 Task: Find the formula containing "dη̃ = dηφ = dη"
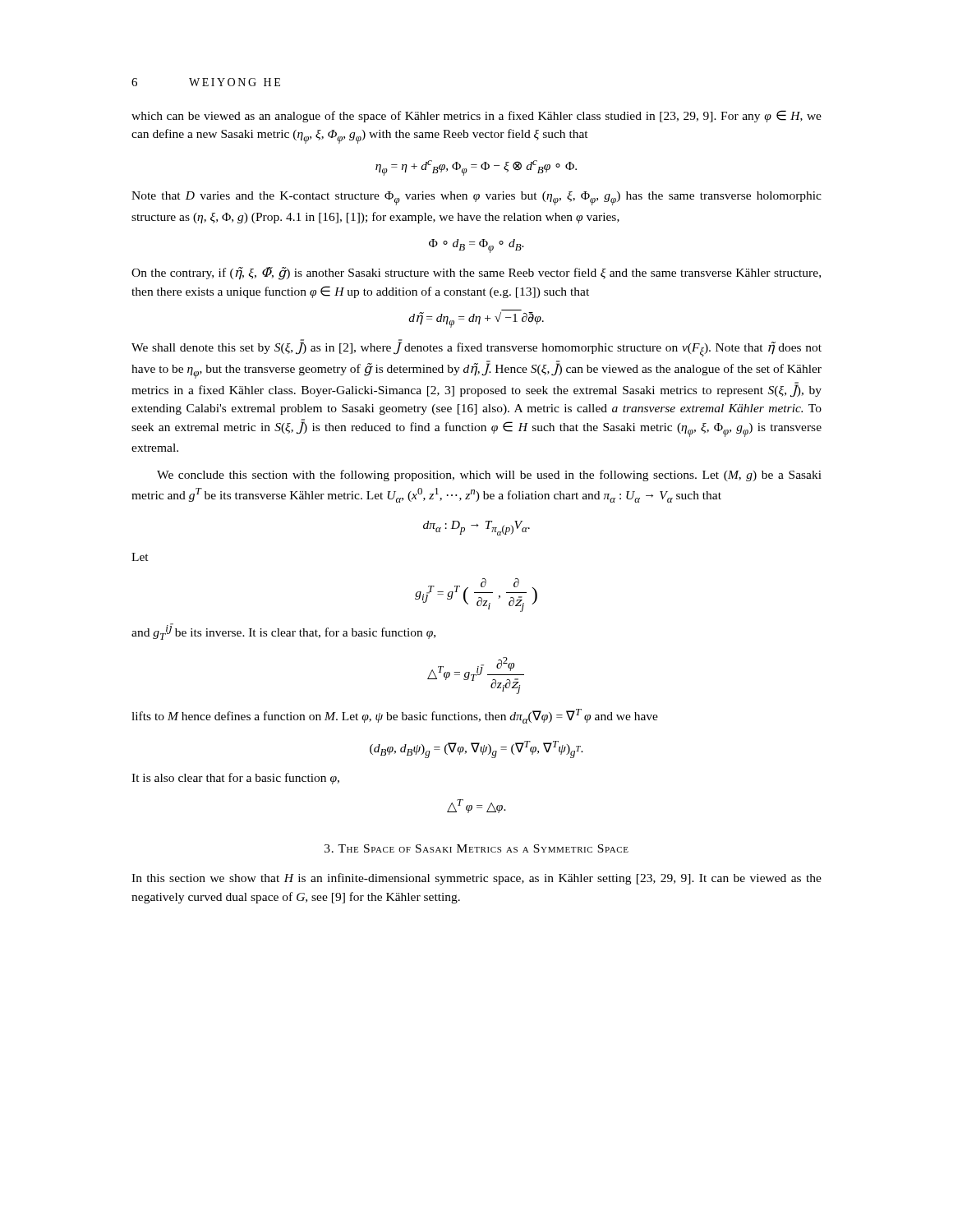click(476, 319)
